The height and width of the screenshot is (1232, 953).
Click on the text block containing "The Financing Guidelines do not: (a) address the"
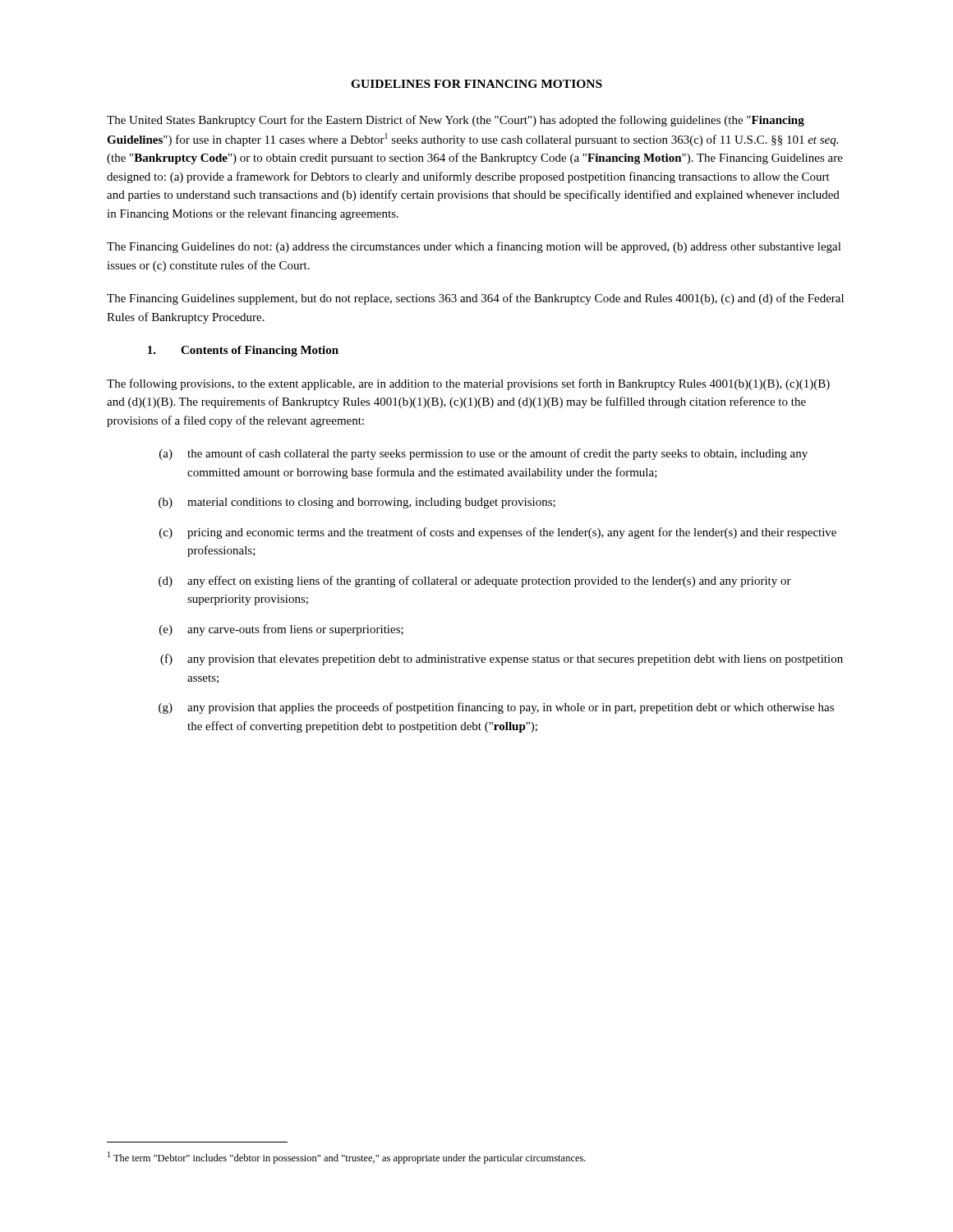point(474,256)
